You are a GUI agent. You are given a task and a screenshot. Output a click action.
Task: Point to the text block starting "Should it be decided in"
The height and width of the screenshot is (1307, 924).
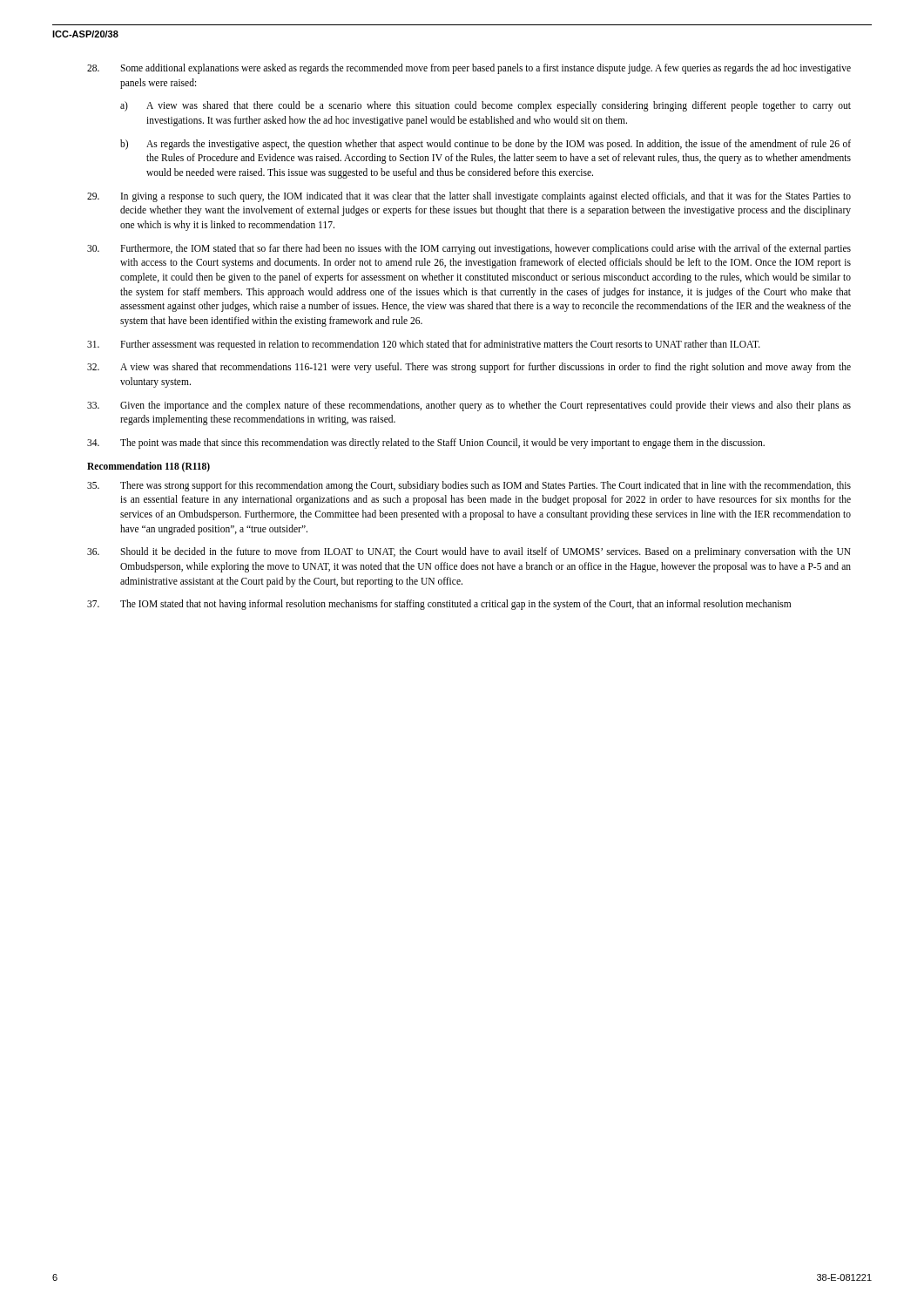coord(469,567)
